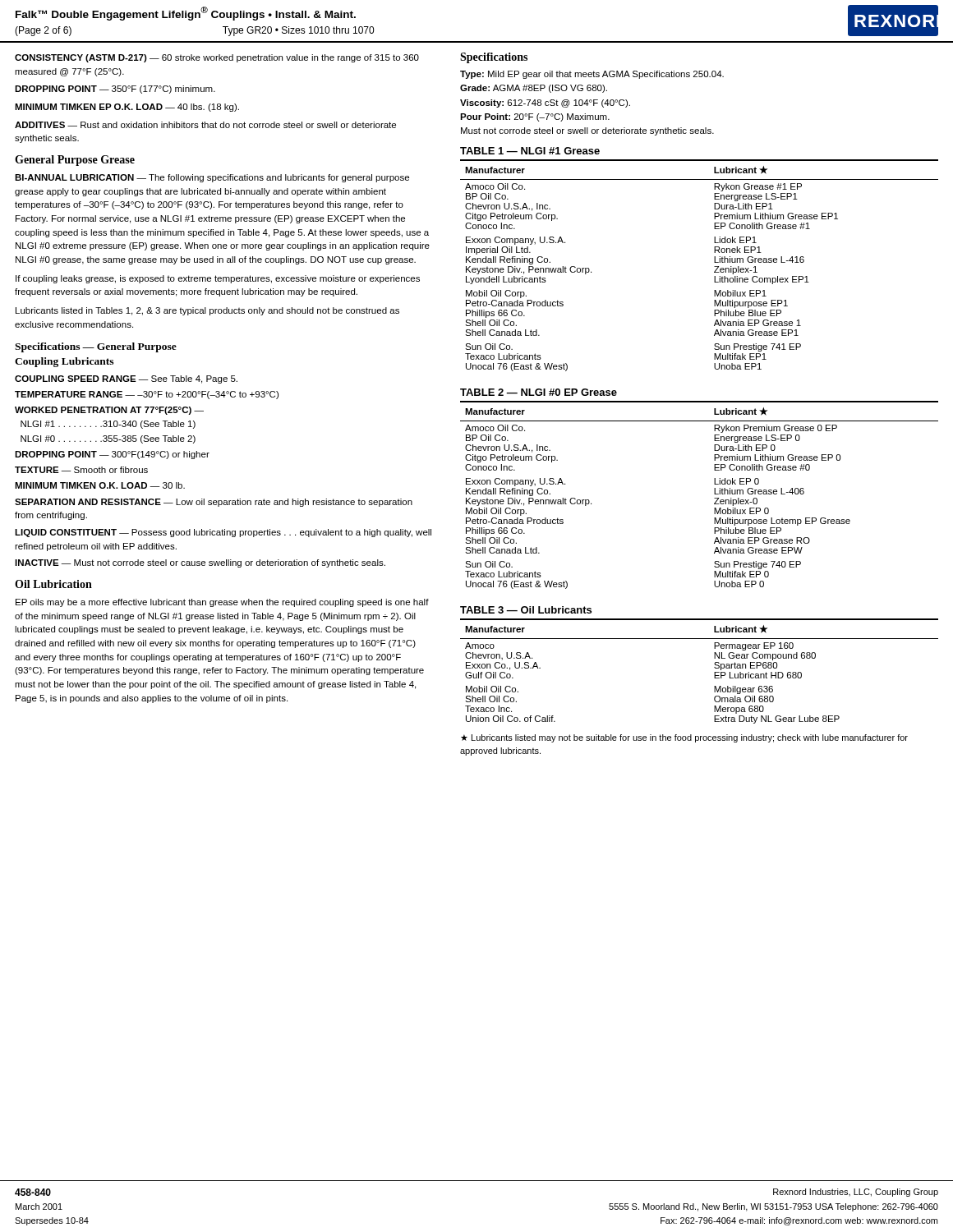Locate the text block starting "Oil Lubrication"
This screenshot has height=1232, width=953.
(53, 584)
